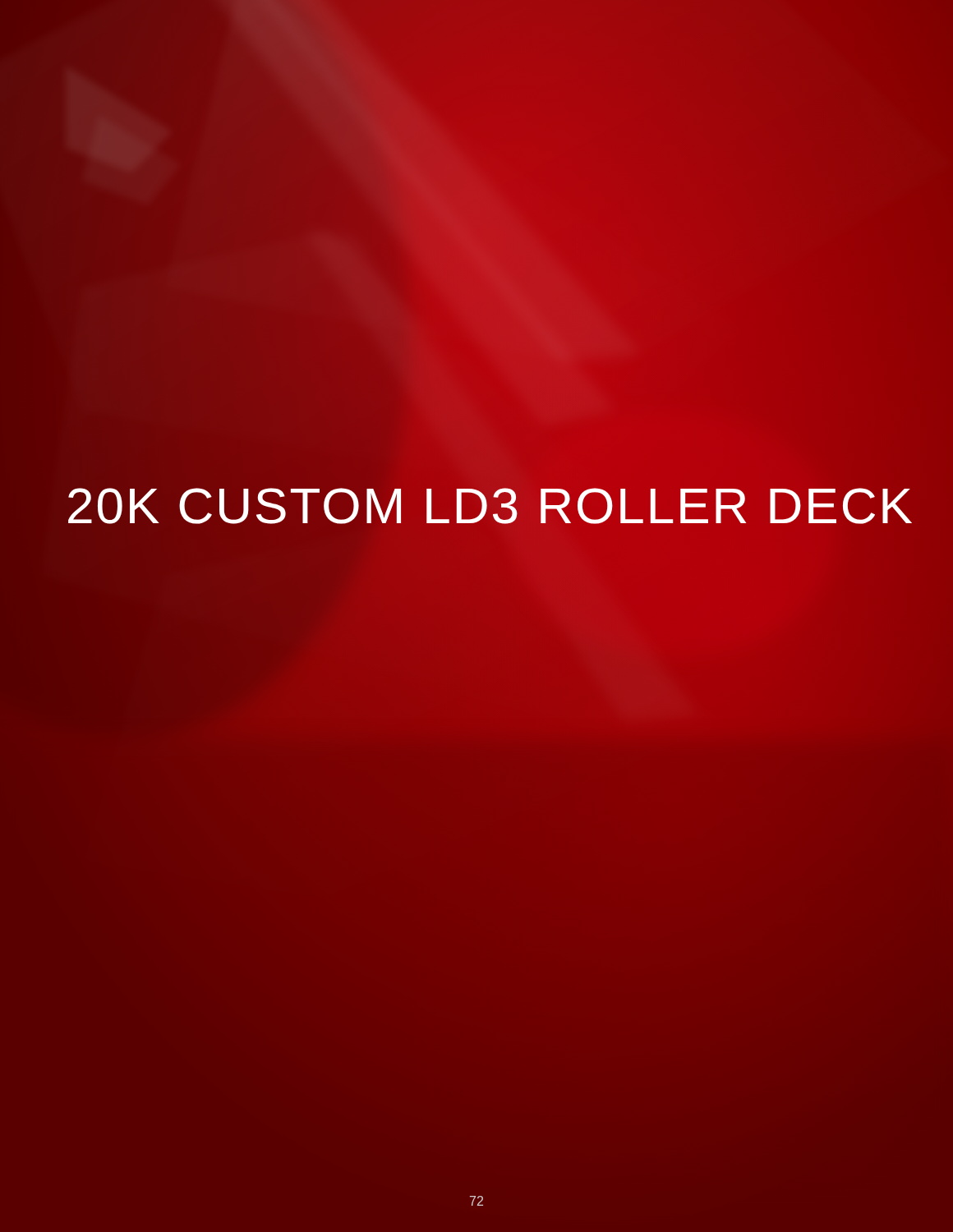The height and width of the screenshot is (1232, 953).
Task: Find the illustration
Action: [x=476, y=616]
